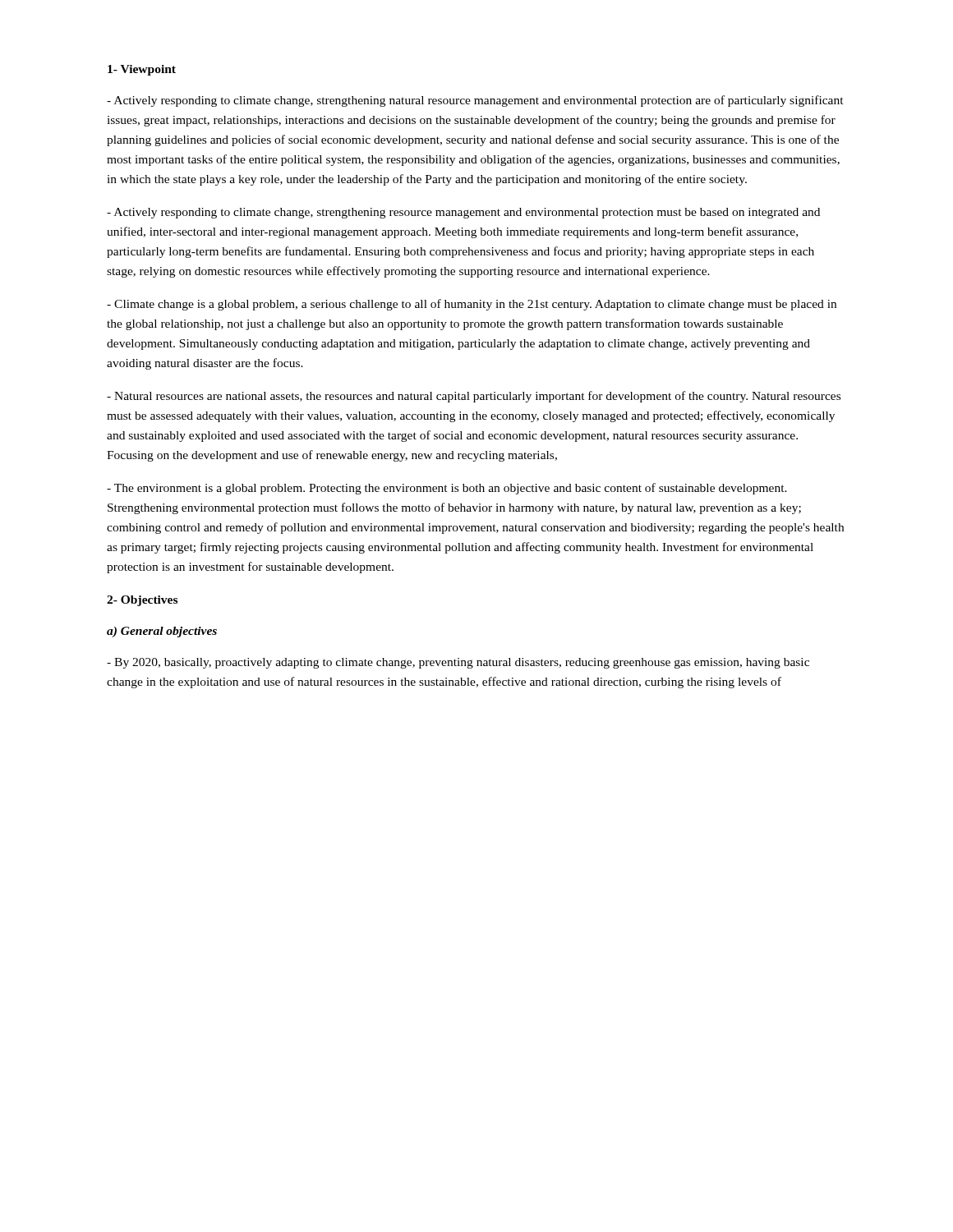The height and width of the screenshot is (1232, 953).
Task: Select the region starting "Climate change is a global problem, a serious"
Action: coord(472,333)
